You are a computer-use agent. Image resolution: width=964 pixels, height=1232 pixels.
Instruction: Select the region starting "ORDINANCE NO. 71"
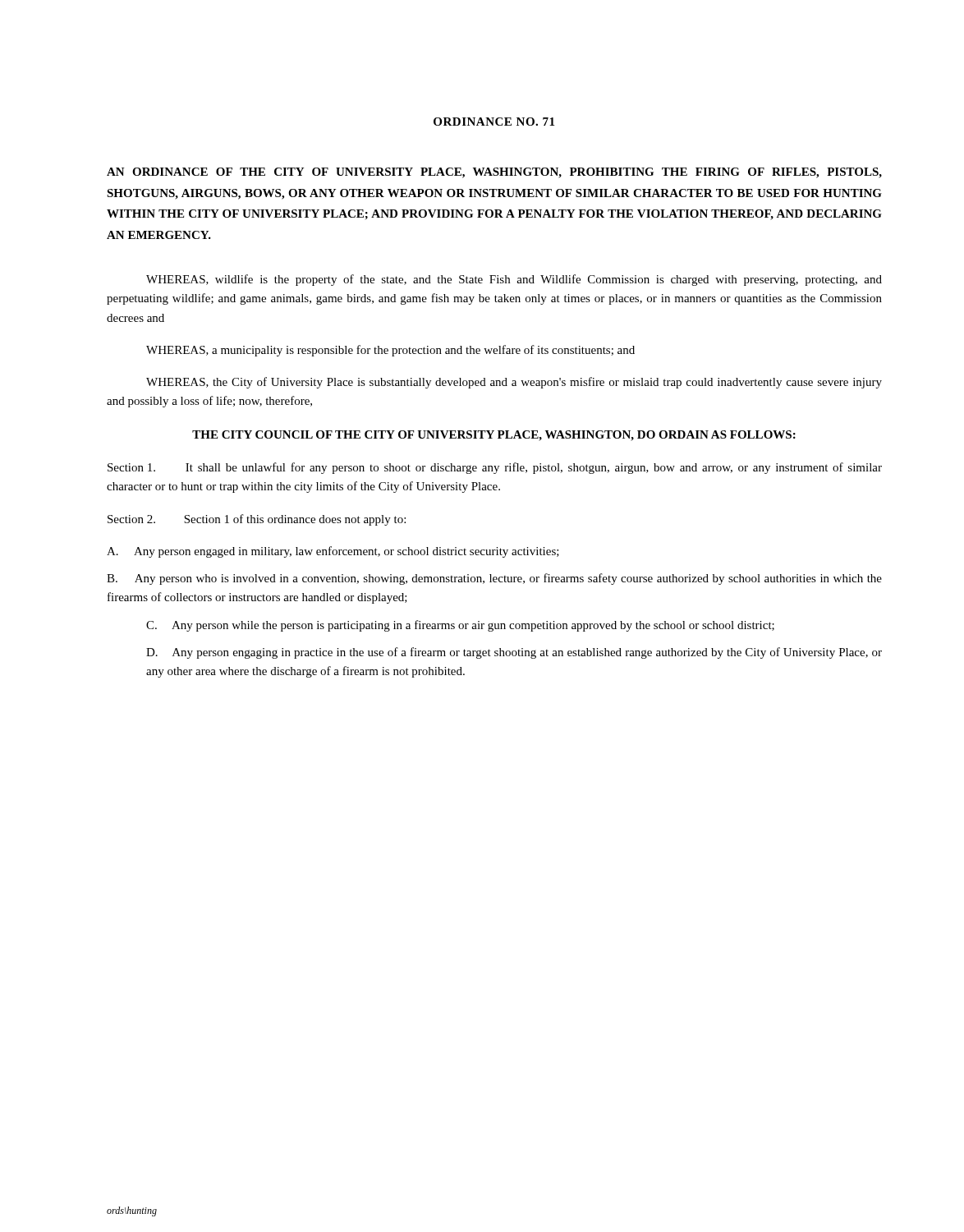(494, 122)
